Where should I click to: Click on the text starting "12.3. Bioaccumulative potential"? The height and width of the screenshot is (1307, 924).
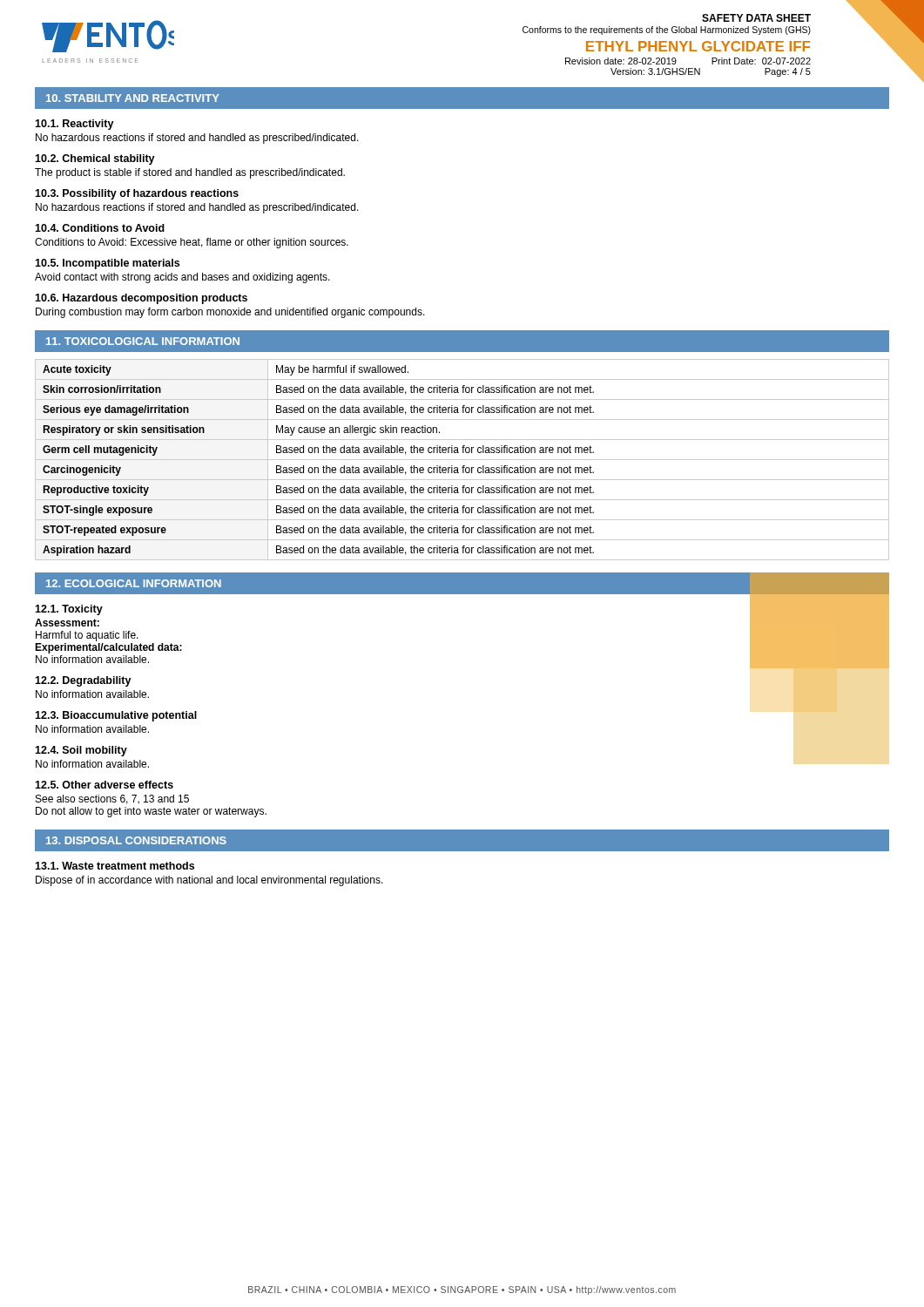(x=116, y=715)
